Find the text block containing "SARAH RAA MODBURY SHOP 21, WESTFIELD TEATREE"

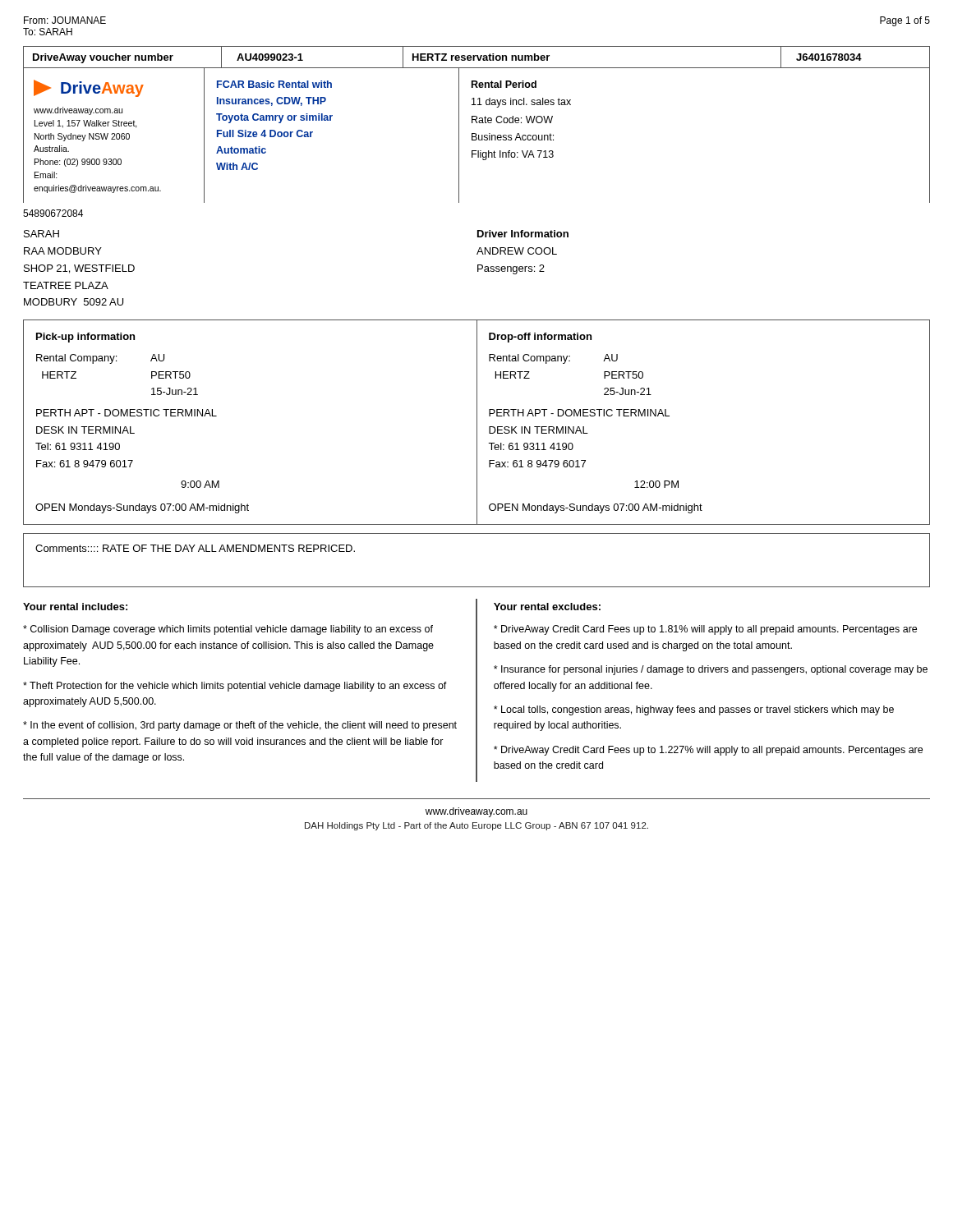click(79, 268)
